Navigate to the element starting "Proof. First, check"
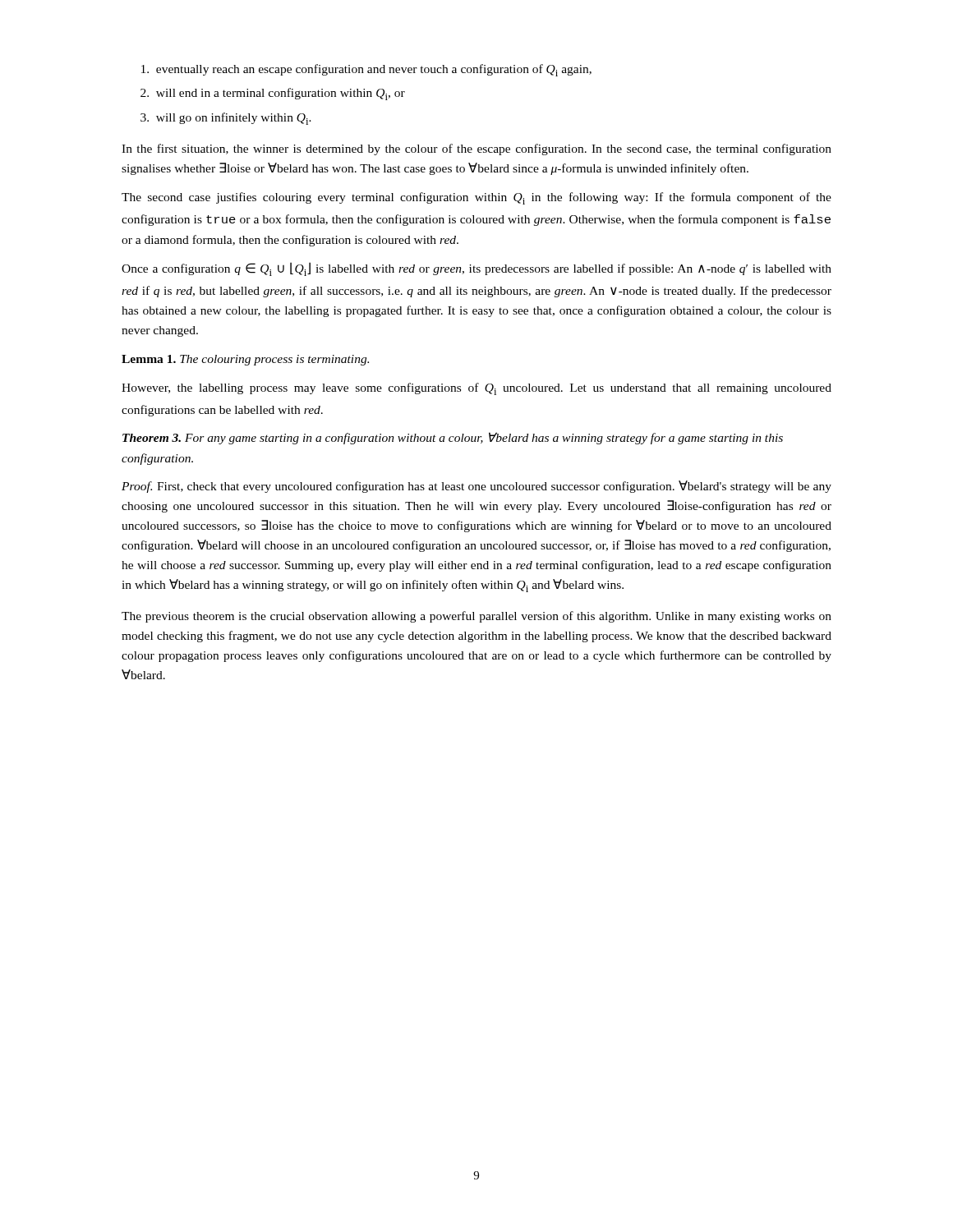 pos(476,537)
